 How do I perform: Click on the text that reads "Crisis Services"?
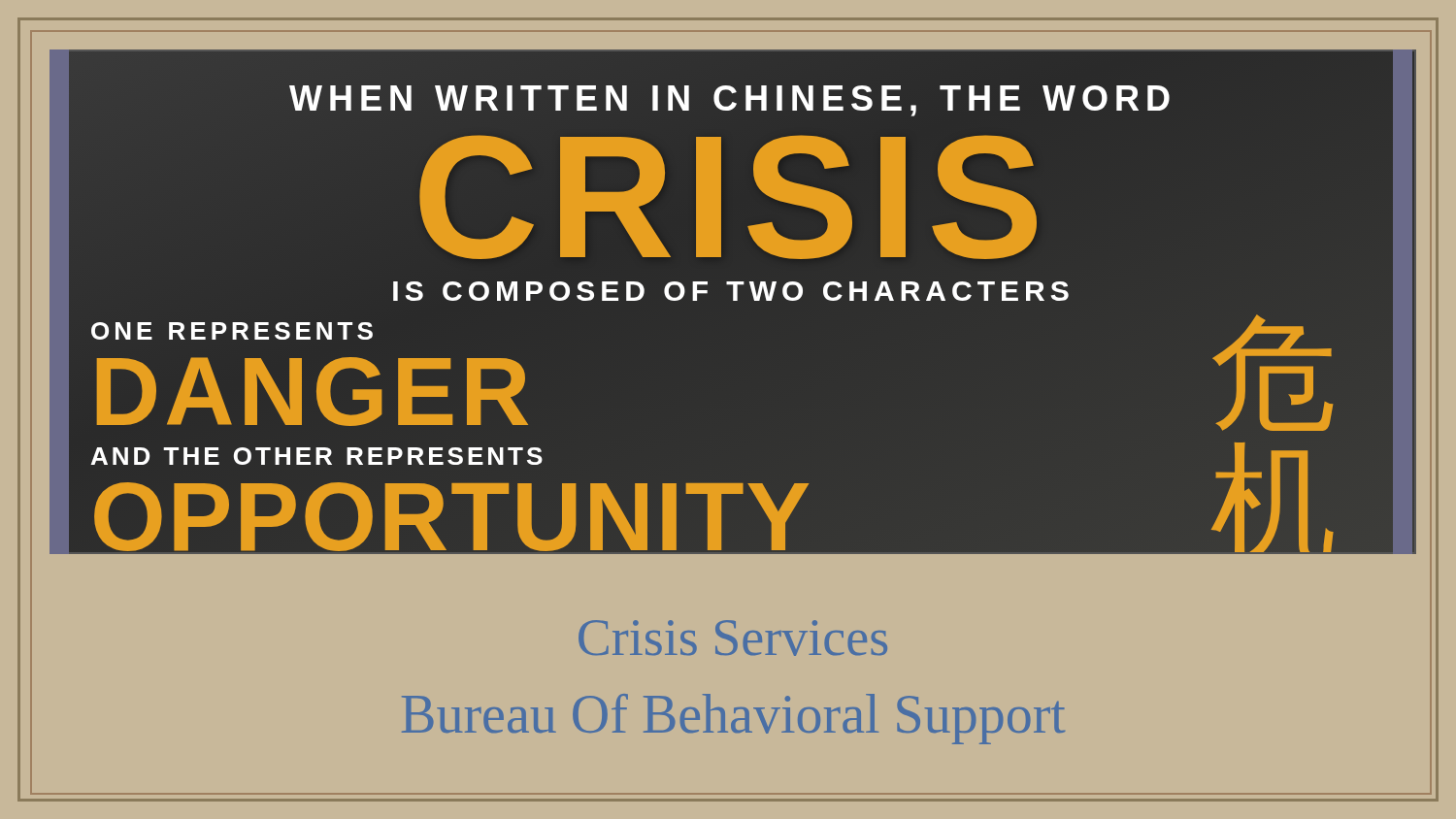click(x=733, y=638)
